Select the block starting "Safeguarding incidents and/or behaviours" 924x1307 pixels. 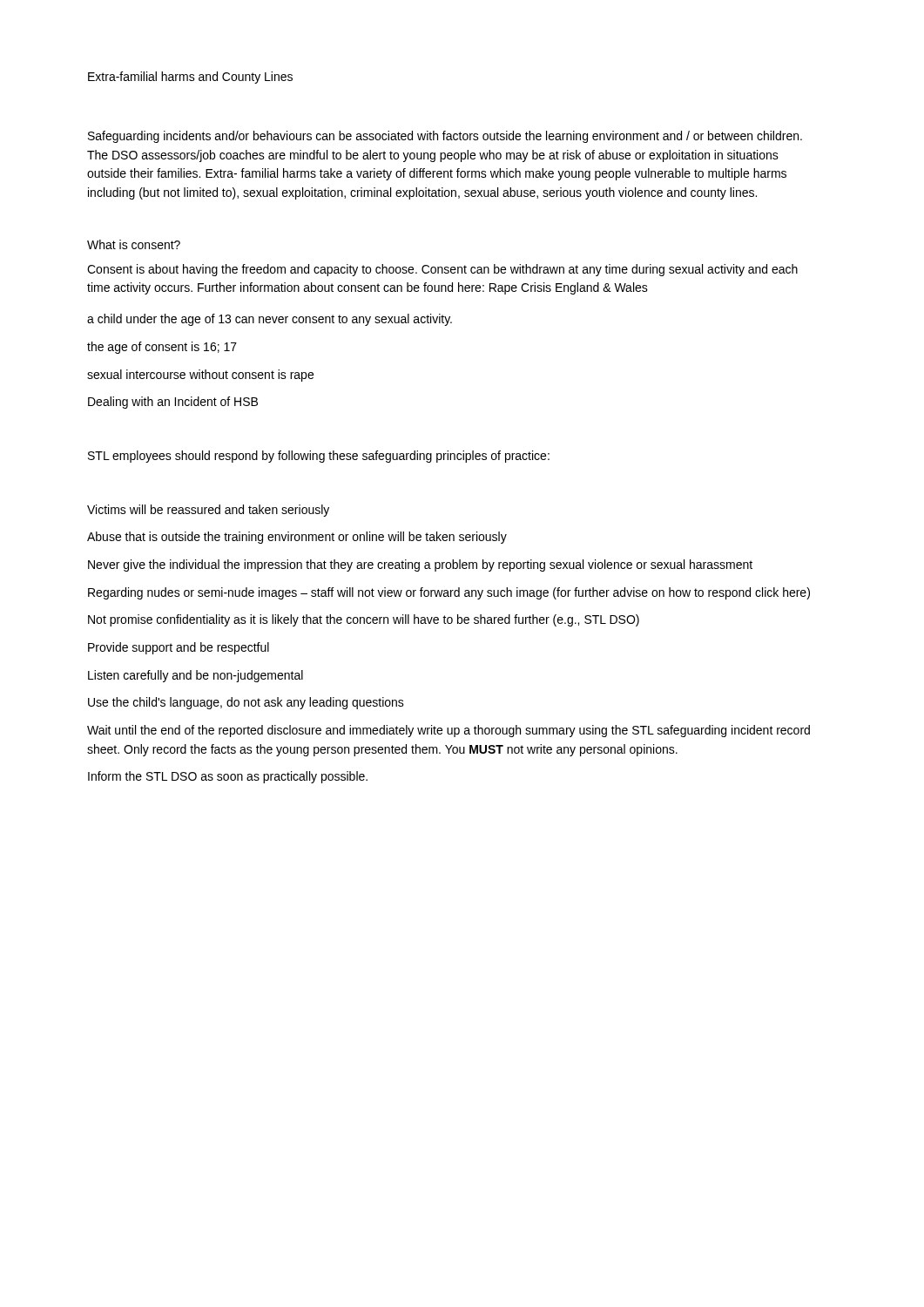point(445,164)
